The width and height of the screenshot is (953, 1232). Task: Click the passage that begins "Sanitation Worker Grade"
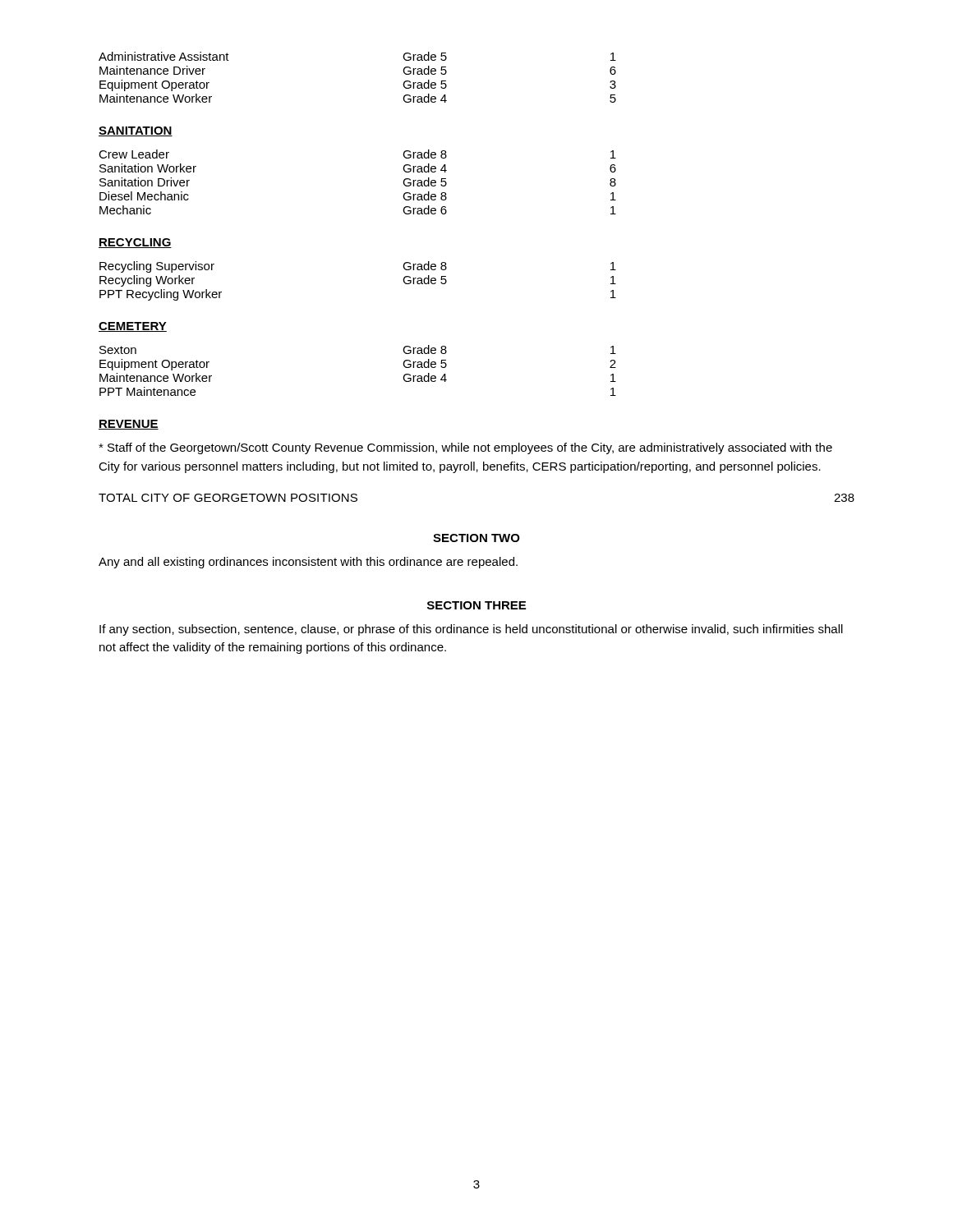click(149, 167)
